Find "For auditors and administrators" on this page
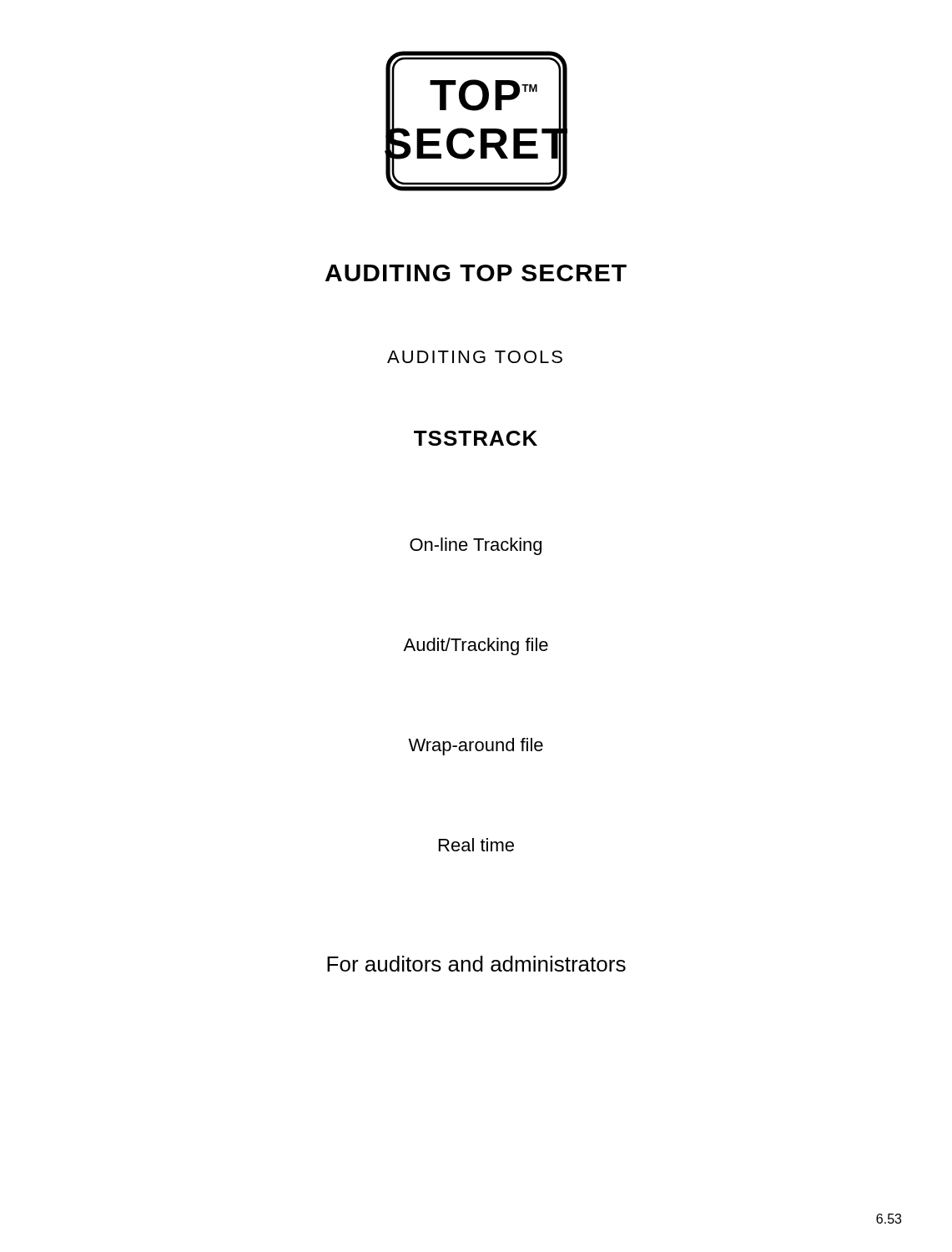952x1252 pixels. coord(476,964)
